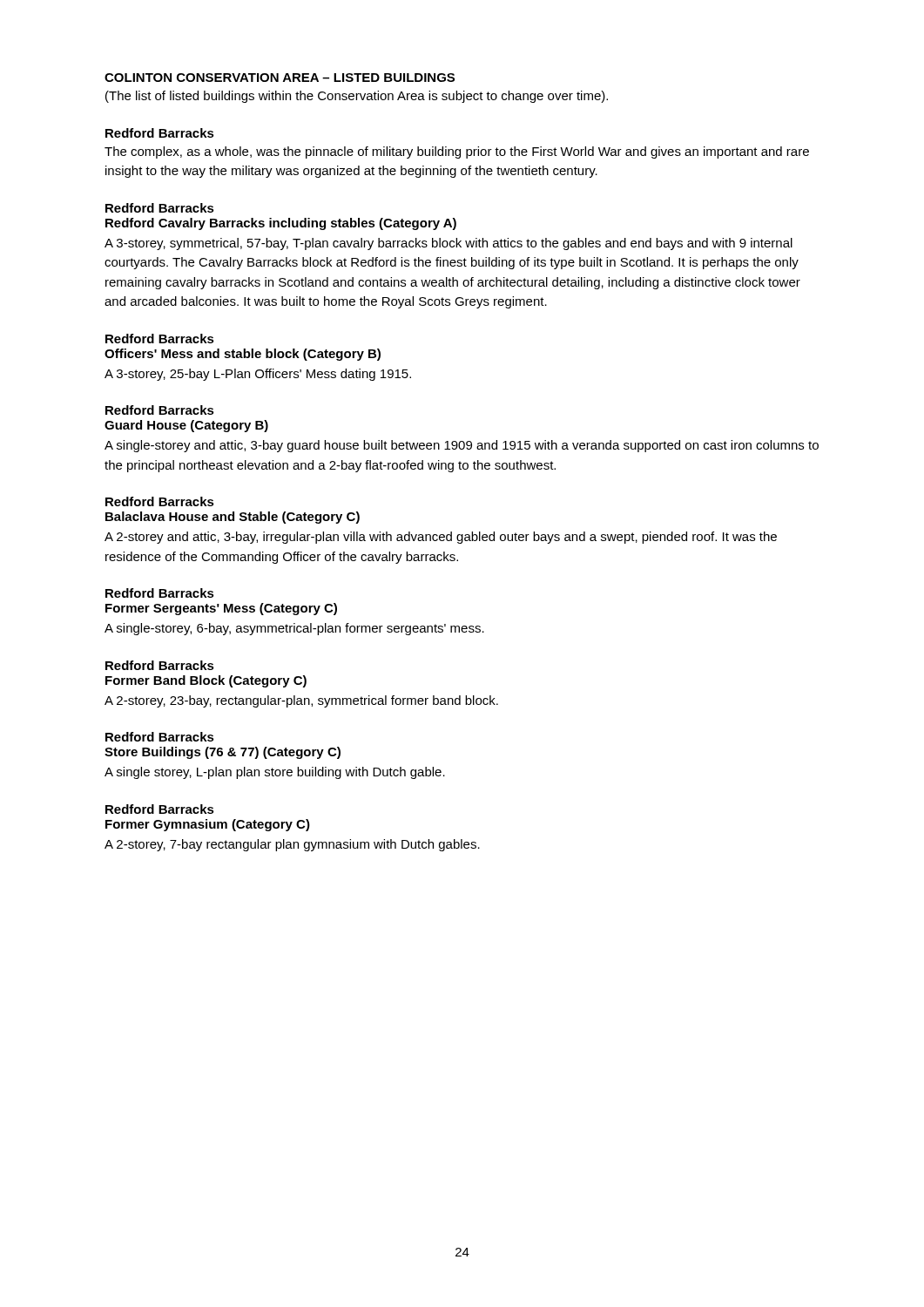This screenshot has width=924, height=1307.
Task: Find the element starting "A single-storey and"
Action: (x=462, y=455)
